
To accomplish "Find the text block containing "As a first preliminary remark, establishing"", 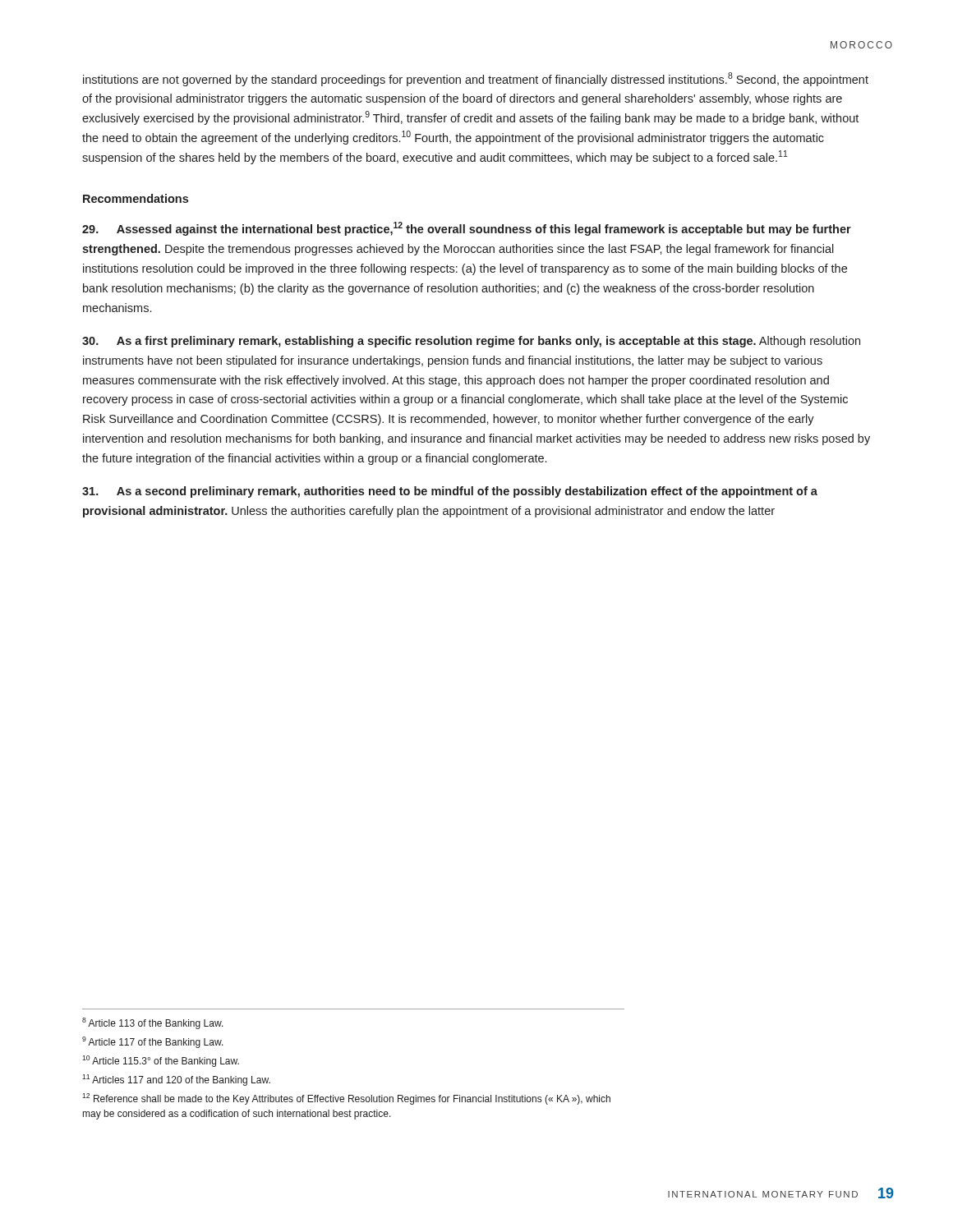I will tap(476, 400).
